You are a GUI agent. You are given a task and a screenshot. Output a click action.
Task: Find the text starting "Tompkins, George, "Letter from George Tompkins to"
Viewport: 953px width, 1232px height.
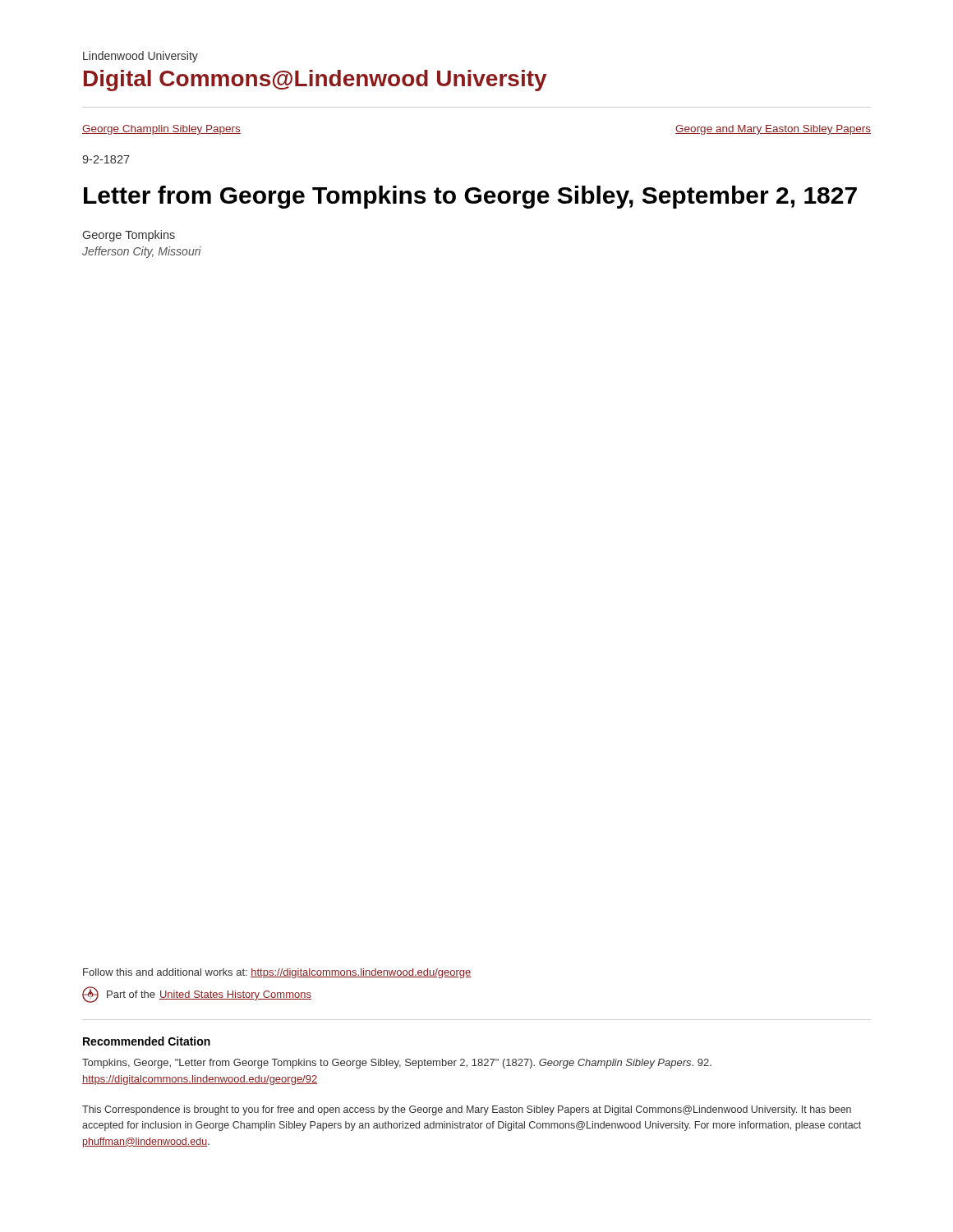(x=397, y=1070)
